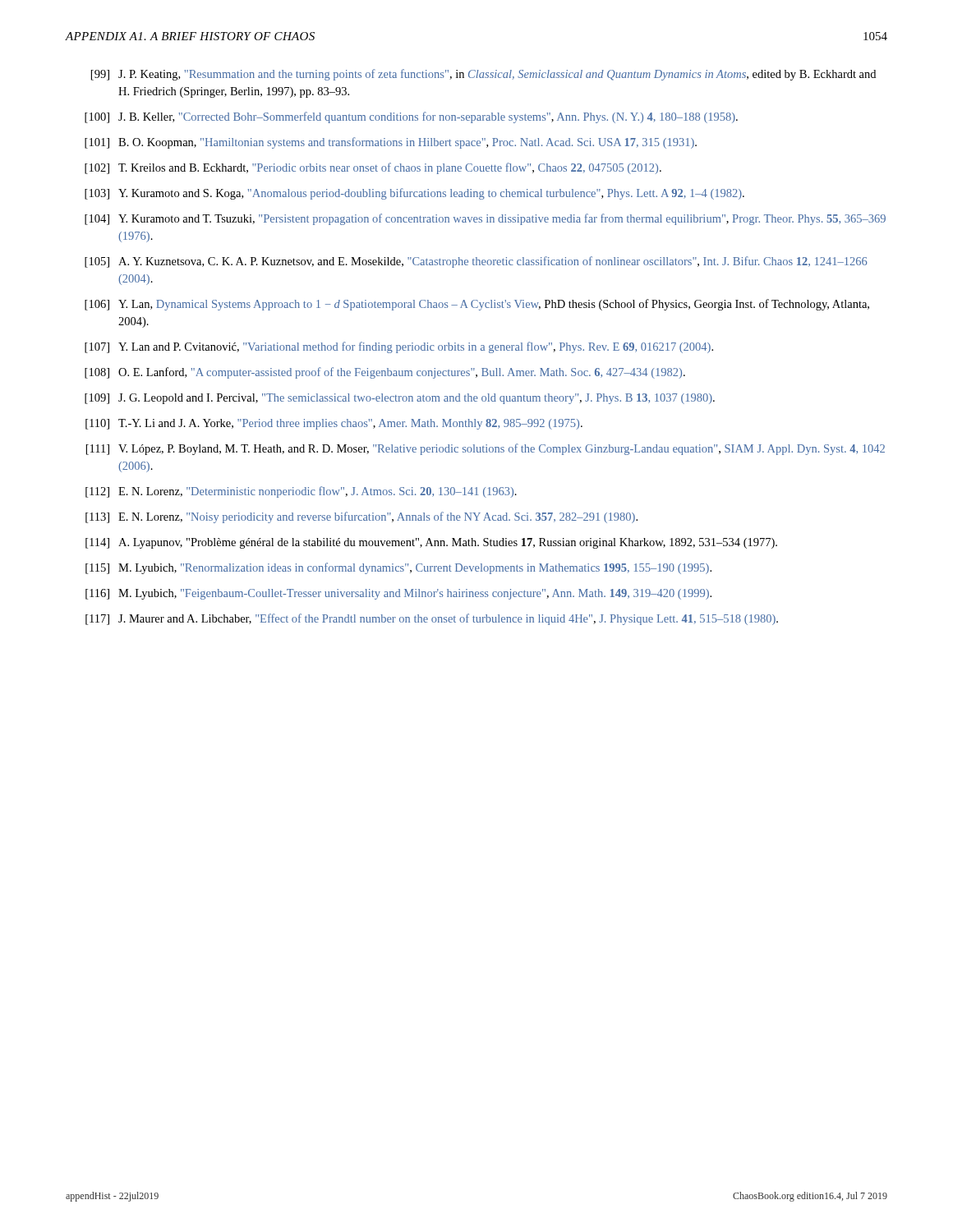Locate the block of text that opens with "[111] V. López, P. Boyland, M. T. Heath,"
953x1232 pixels.
(476, 458)
